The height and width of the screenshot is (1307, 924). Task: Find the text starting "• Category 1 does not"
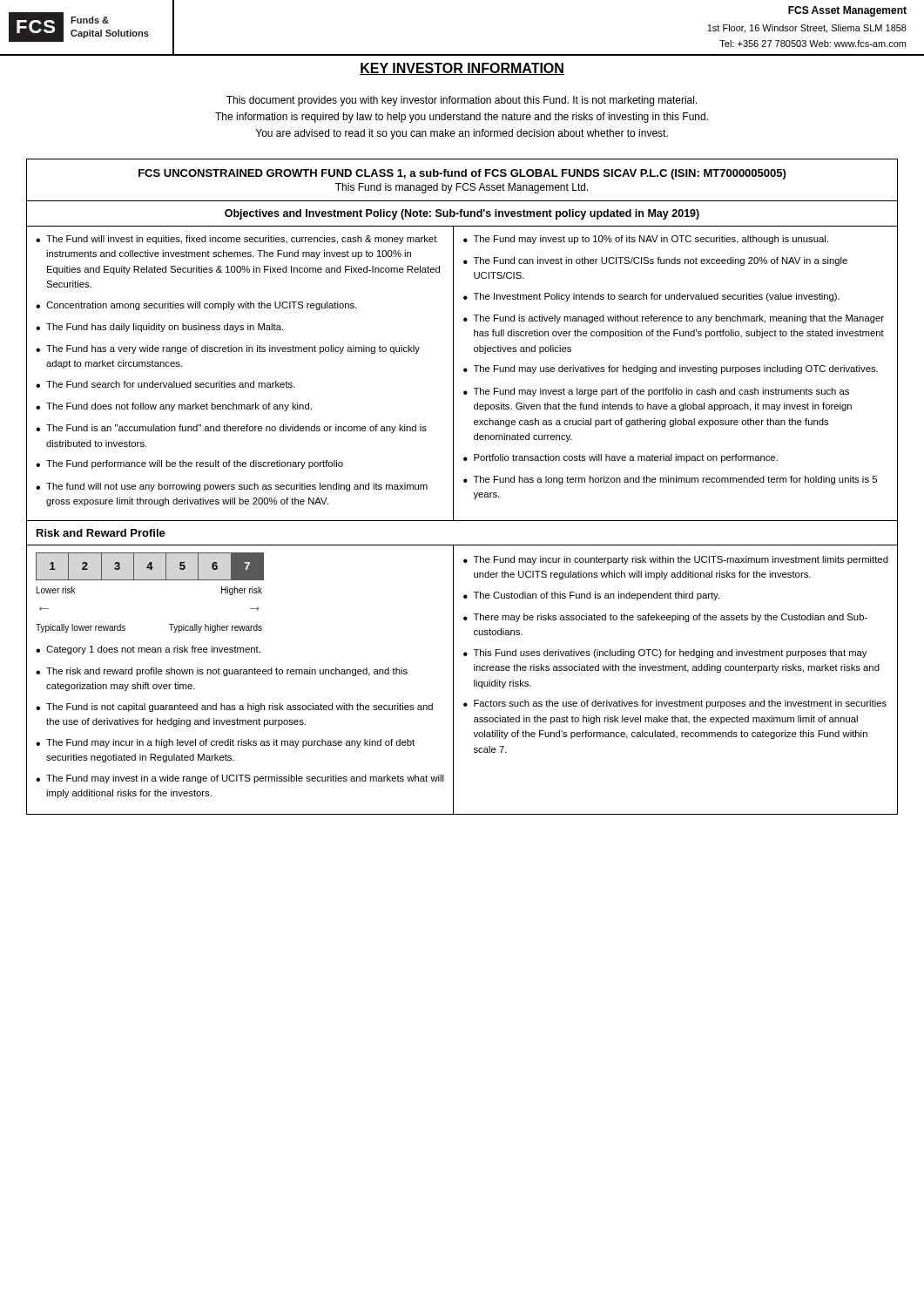point(240,650)
